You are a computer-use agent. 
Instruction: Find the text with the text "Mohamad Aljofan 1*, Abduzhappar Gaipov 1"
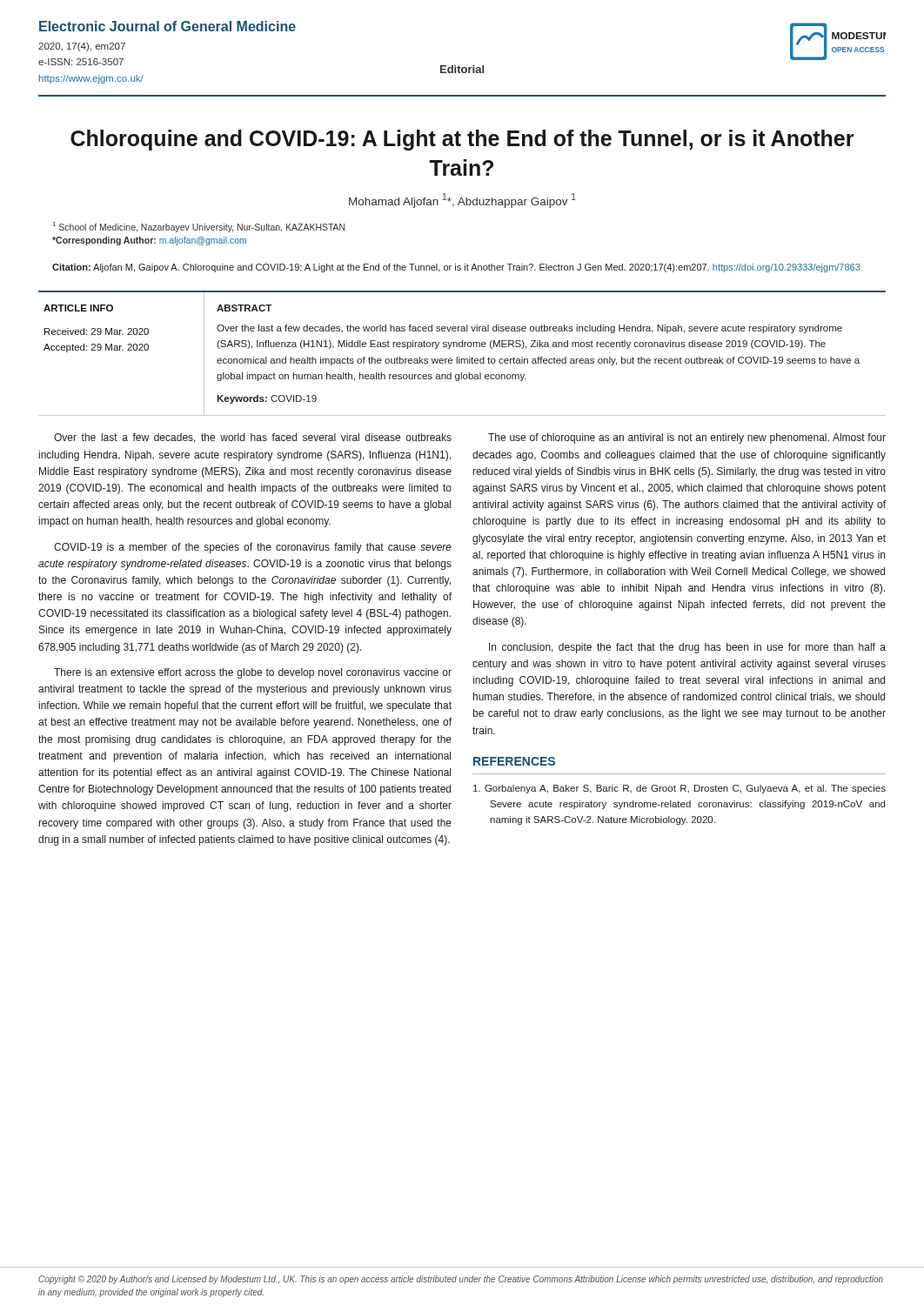(462, 200)
